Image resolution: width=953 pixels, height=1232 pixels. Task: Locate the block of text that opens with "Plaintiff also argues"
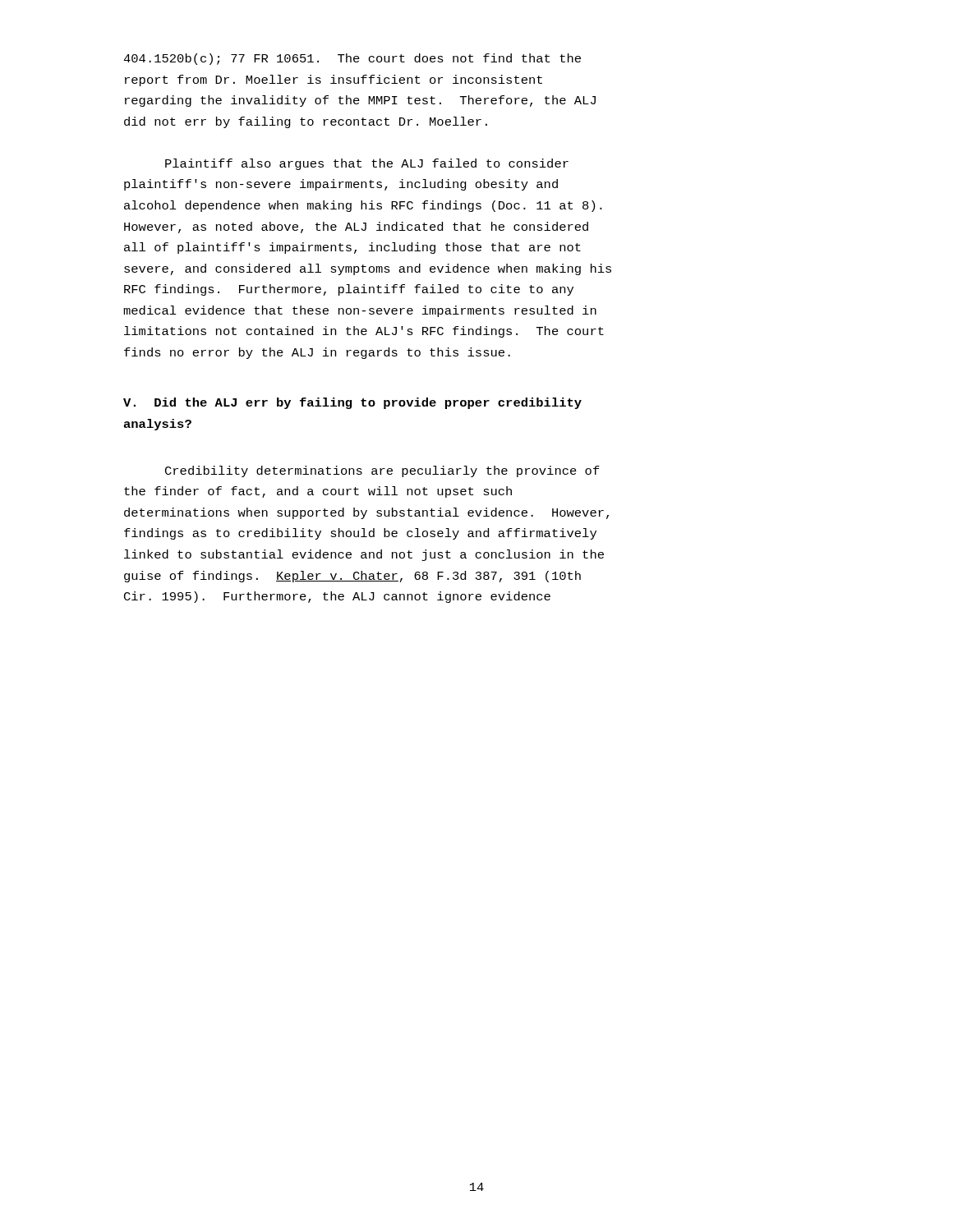point(368,259)
